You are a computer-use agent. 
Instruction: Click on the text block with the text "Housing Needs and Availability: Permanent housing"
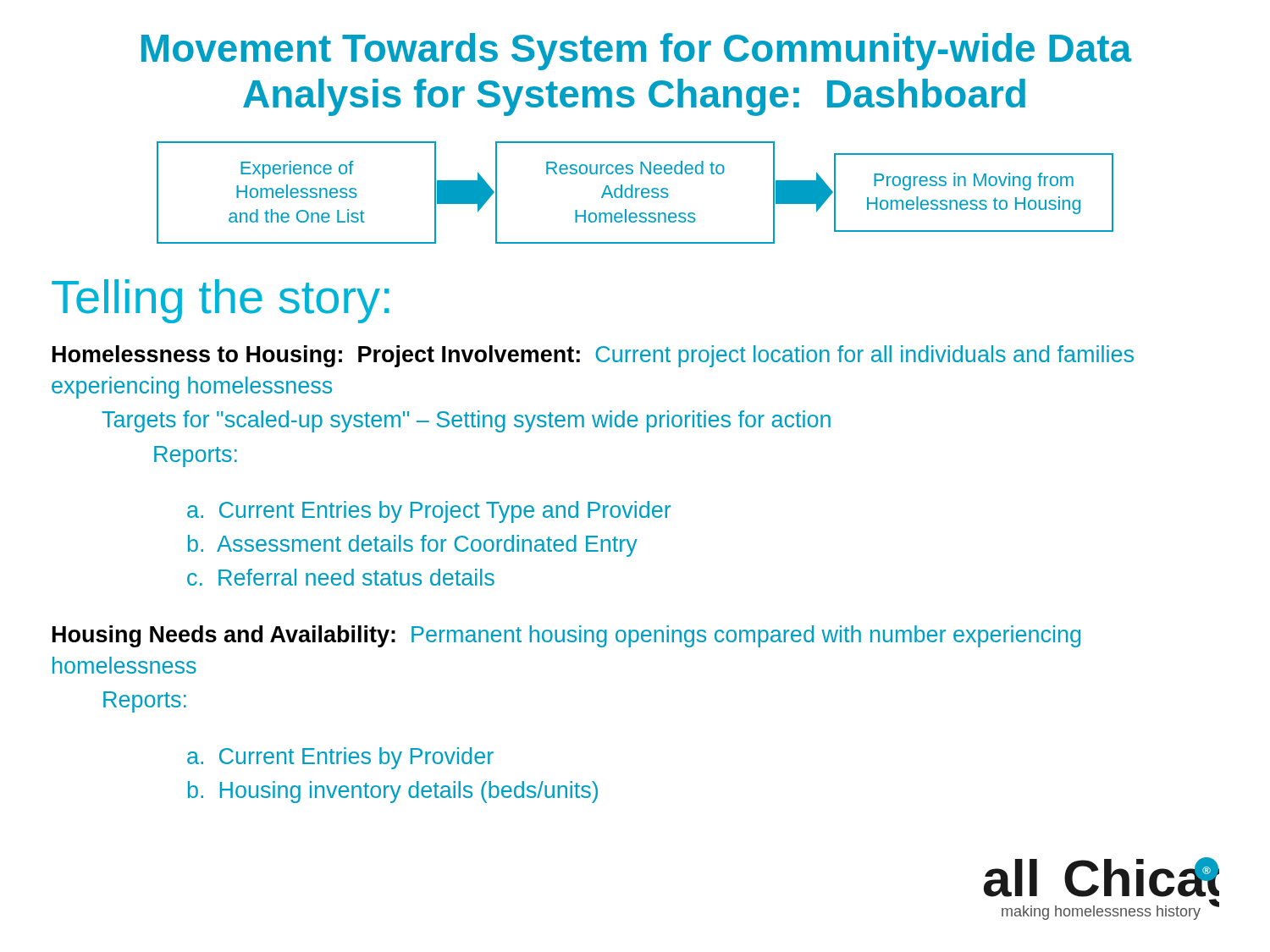(566, 636)
